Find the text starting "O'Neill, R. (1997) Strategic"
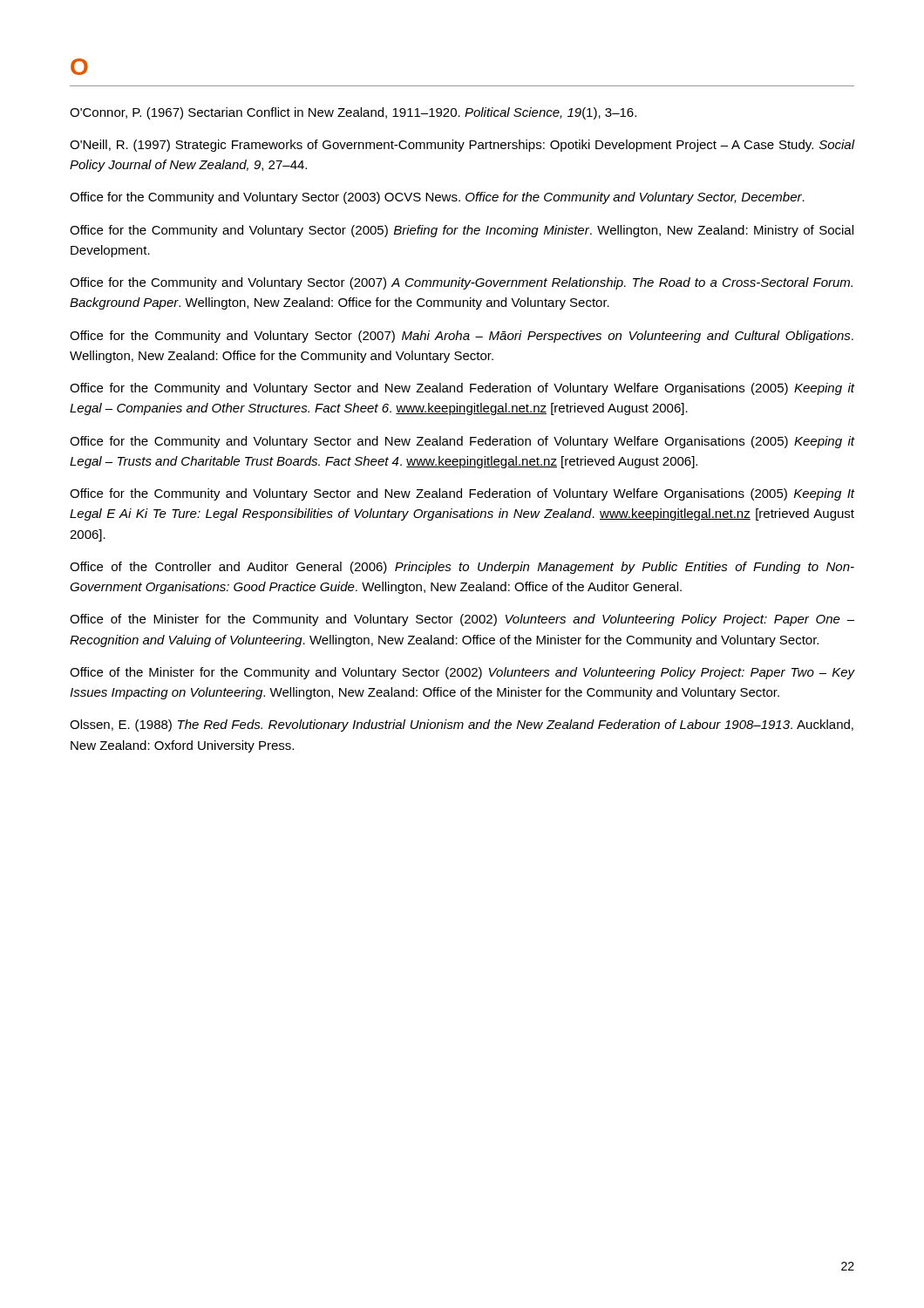Screen dimensions: 1308x924 click(462, 154)
